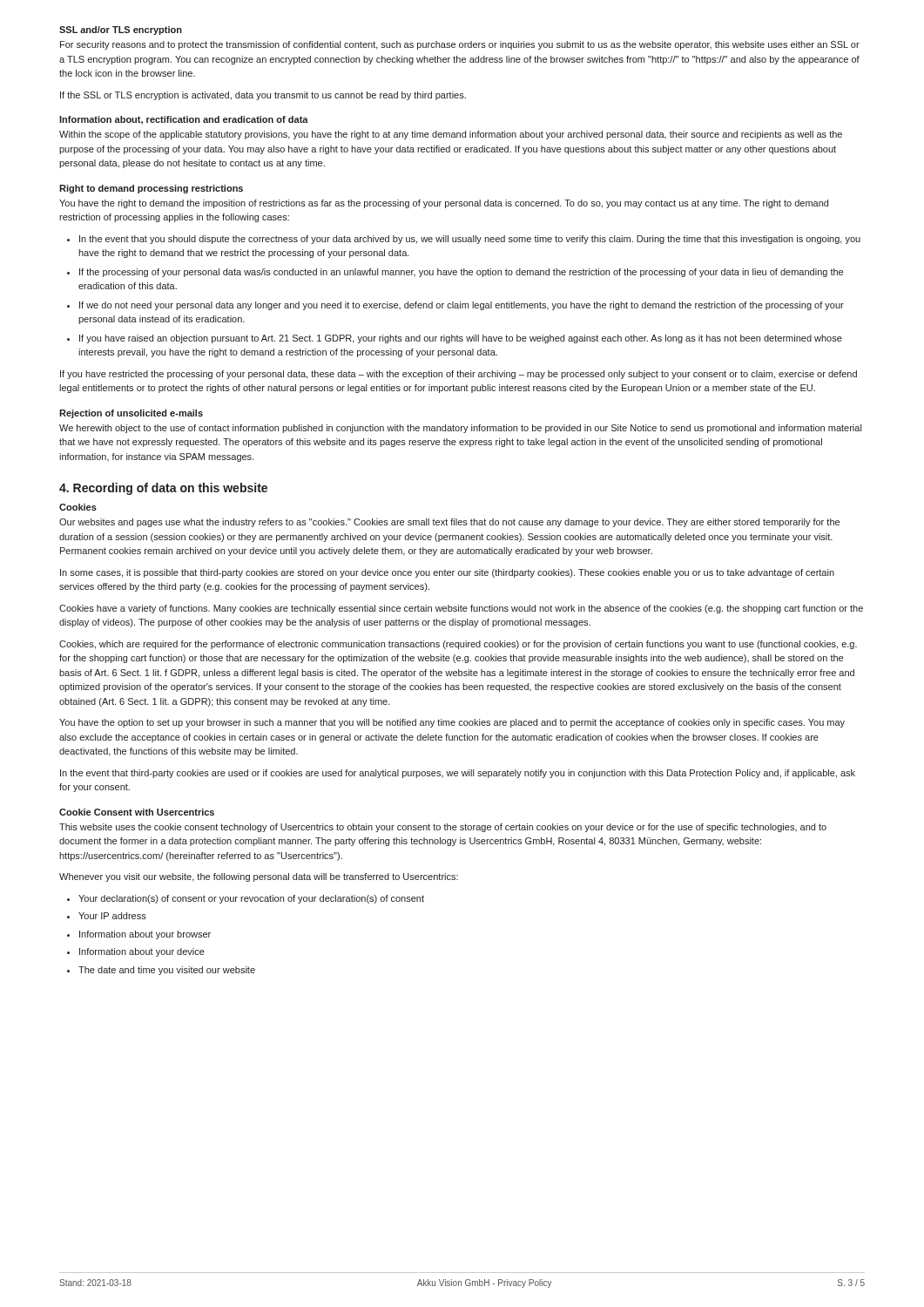Point to the block beginning "If we do not need your personal data"
The height and width of the screenshot is (1307, 924).
461,312
